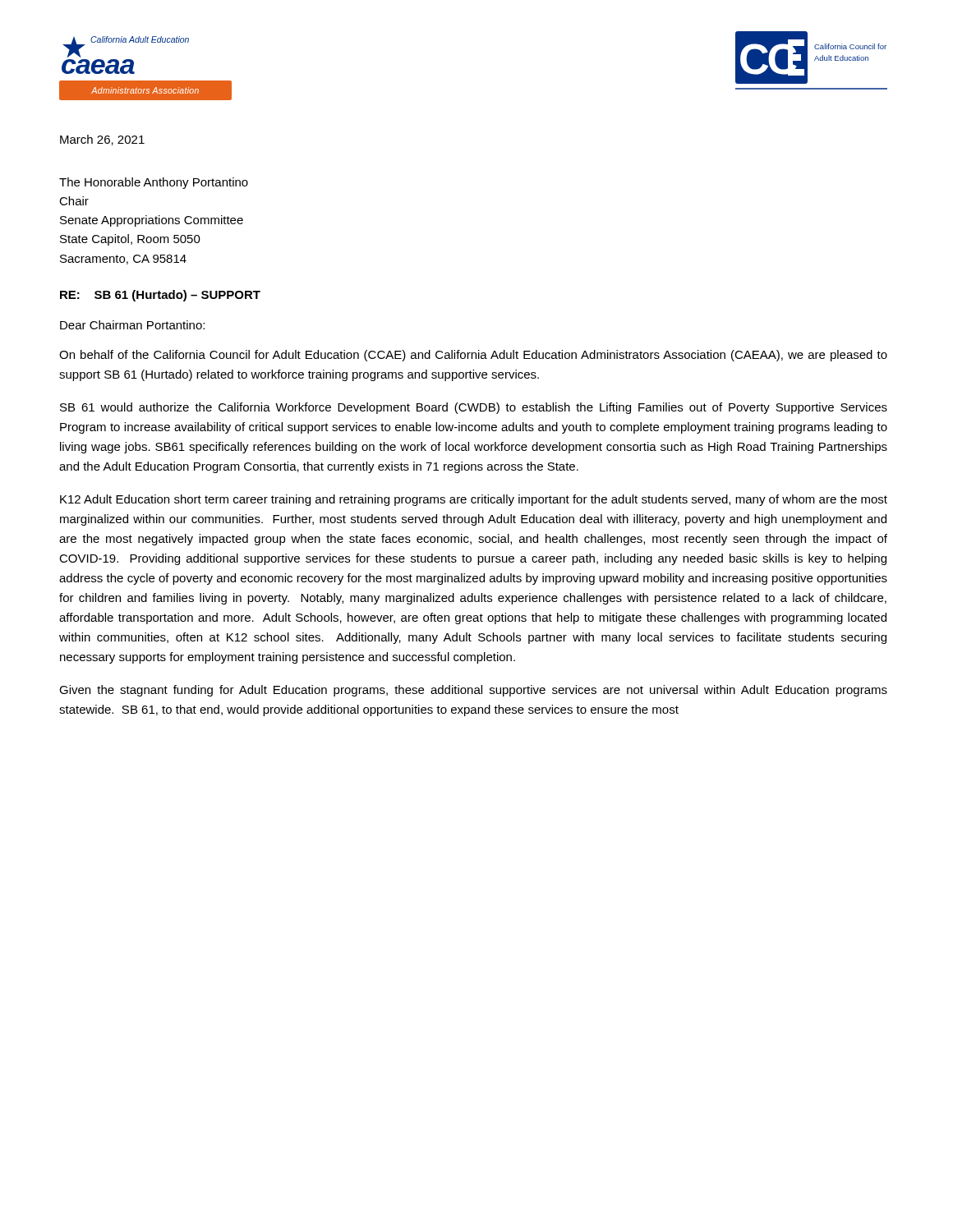This screenshot has height=1232, width=953.
Task: Locate the block of text that opens with "SB 61 would authorize the"
Action: (x=473, y=436)
